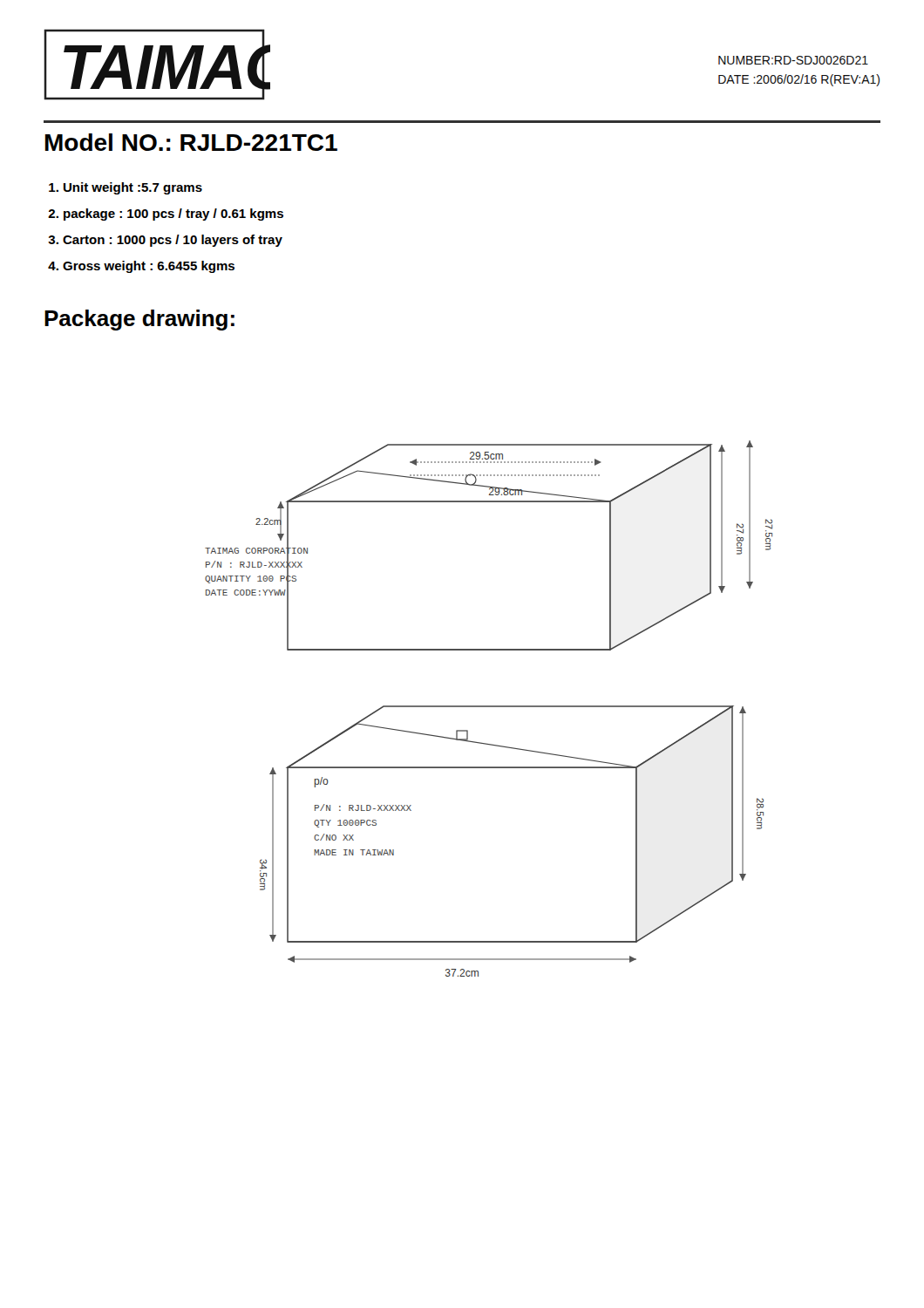Image resolution: width=924 pixels, height=1308 pixels.
Task: Click on the block starting "Model NO.: RJLD-221TC1"
Action: coord(191,143)
